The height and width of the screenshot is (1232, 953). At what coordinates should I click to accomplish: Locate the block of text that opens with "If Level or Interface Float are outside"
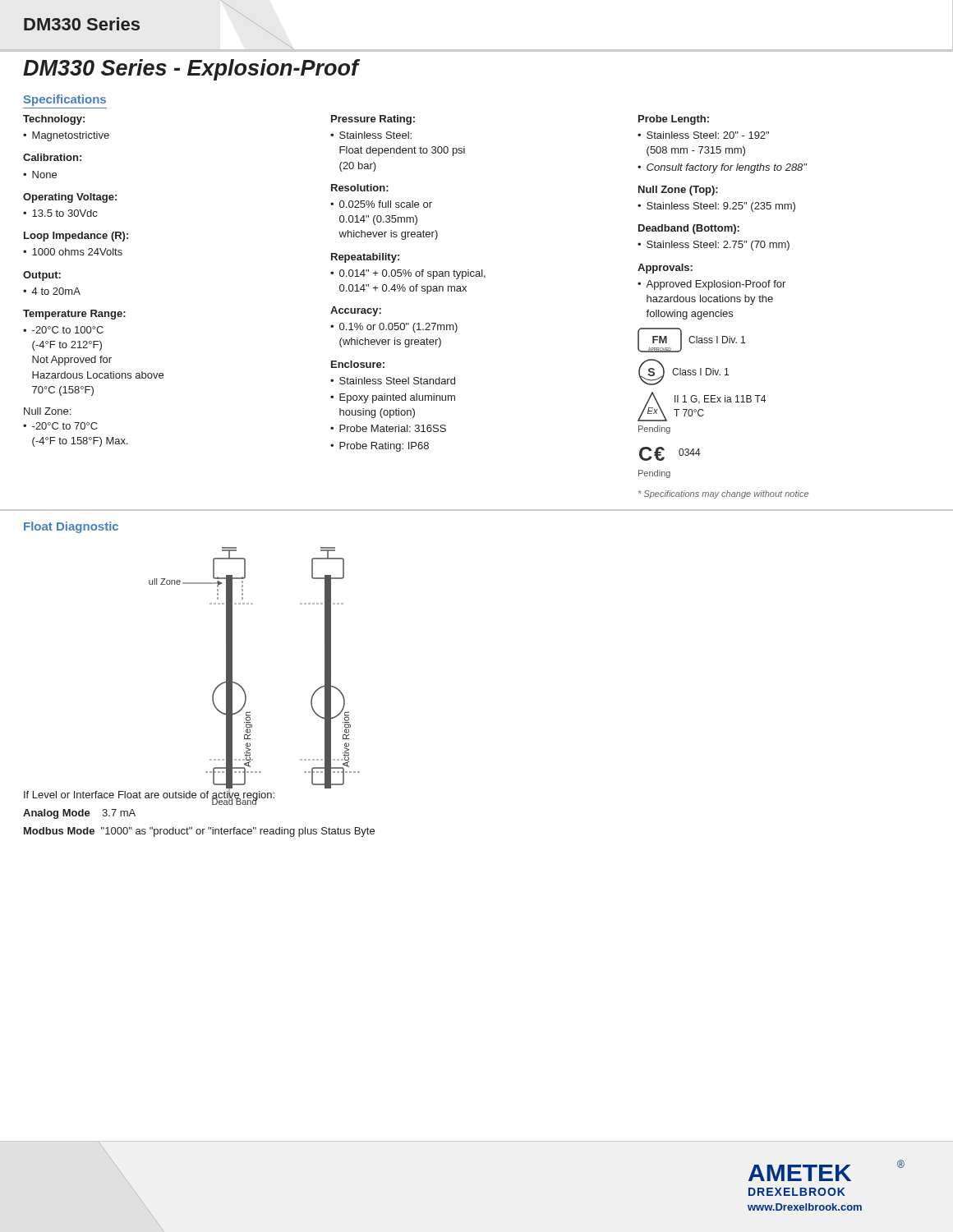(149, 795)
